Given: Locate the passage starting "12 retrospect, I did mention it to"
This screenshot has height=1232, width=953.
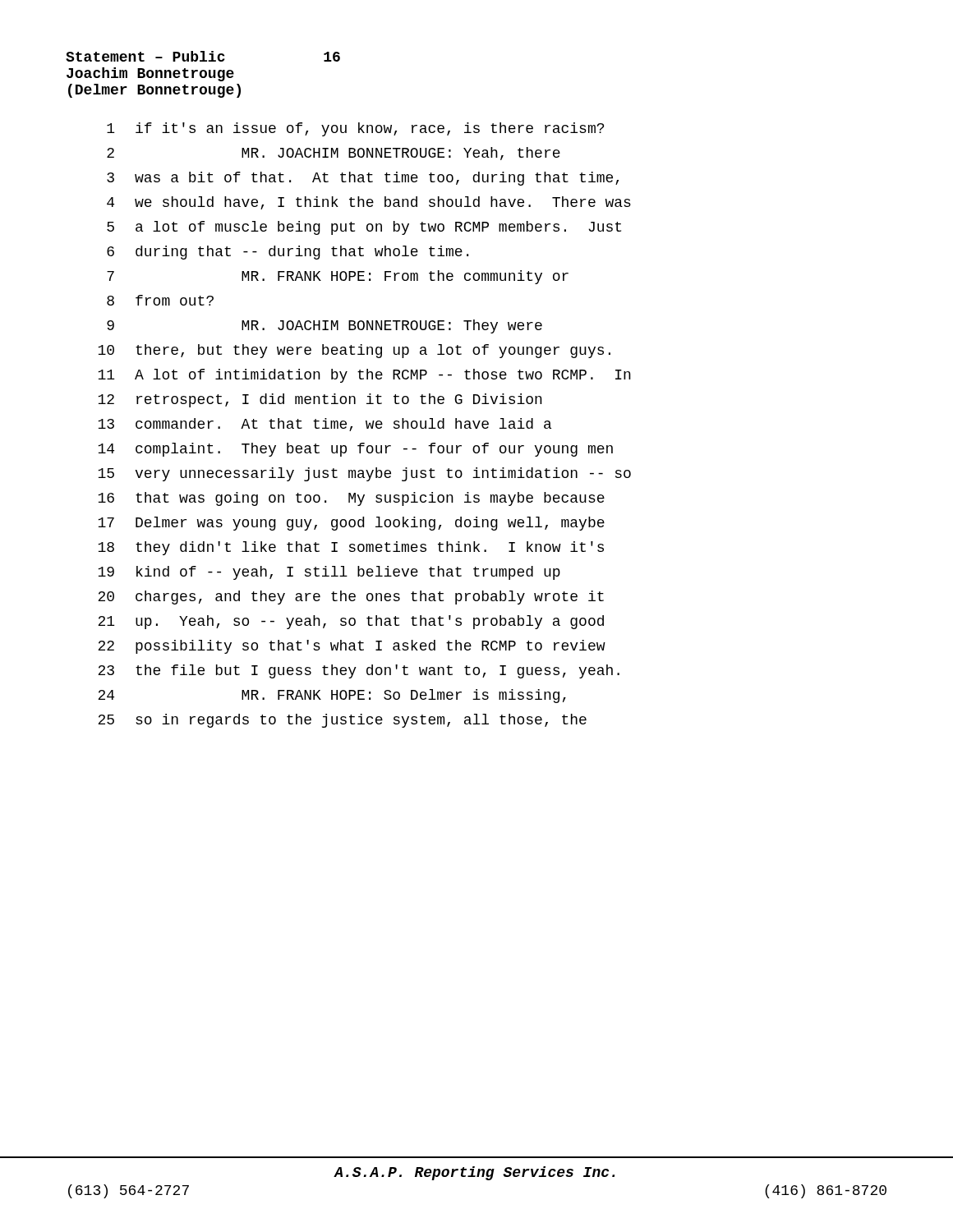Looking at the screenshot, I should click(x=476, y=401).
